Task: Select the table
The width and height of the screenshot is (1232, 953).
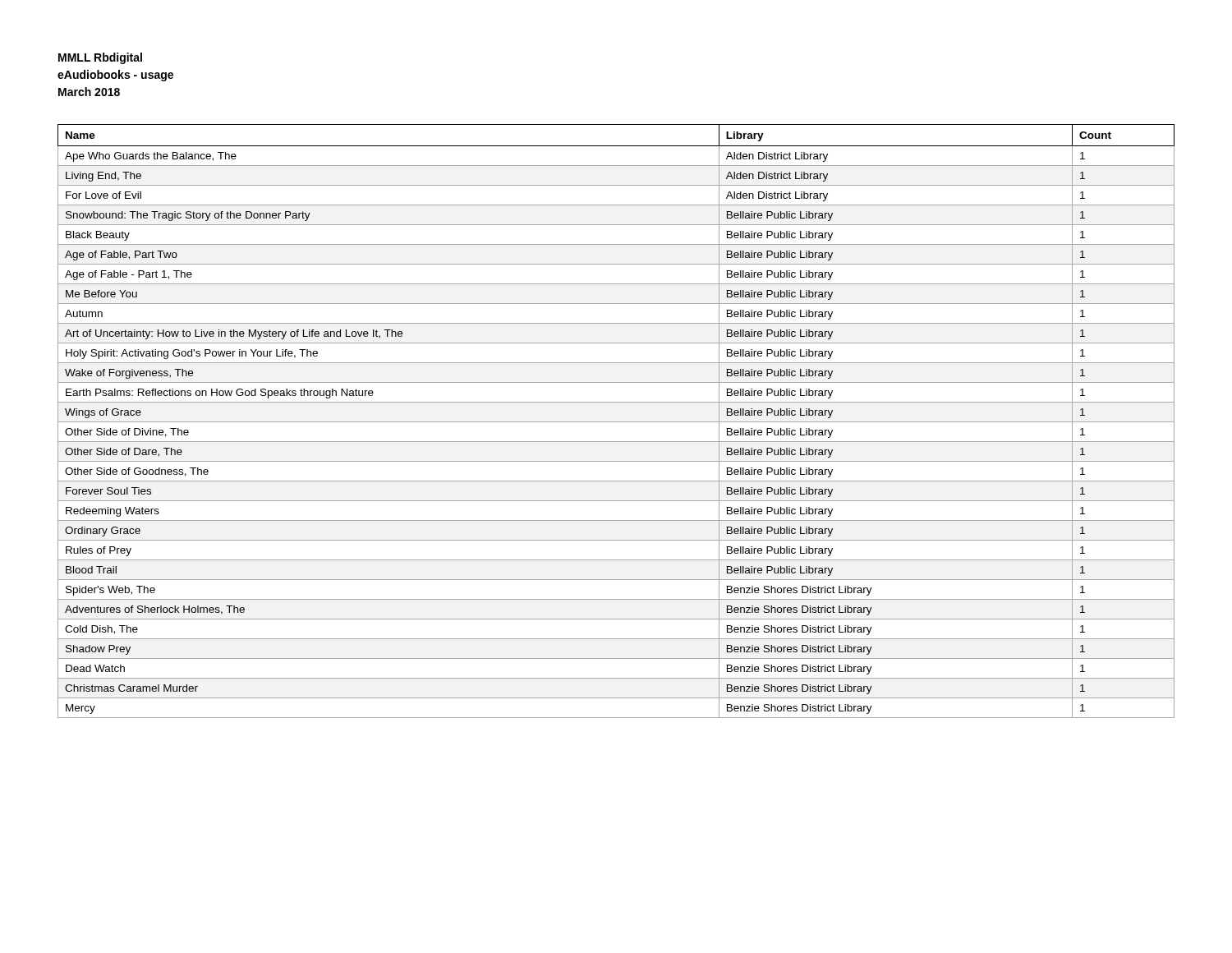Action: point(616,421)
